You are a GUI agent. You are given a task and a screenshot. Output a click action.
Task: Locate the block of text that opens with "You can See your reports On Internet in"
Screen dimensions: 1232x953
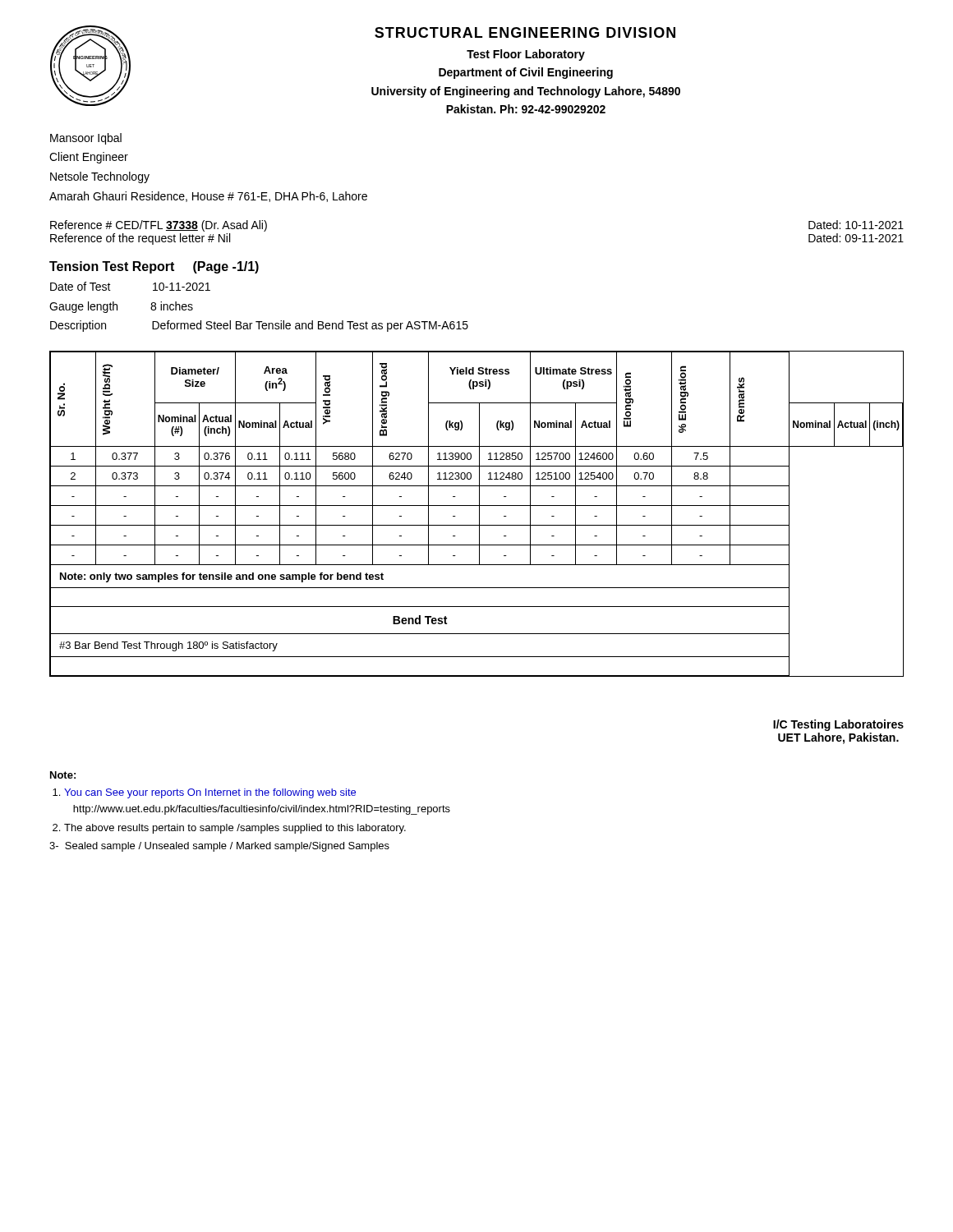click(257, 801)
